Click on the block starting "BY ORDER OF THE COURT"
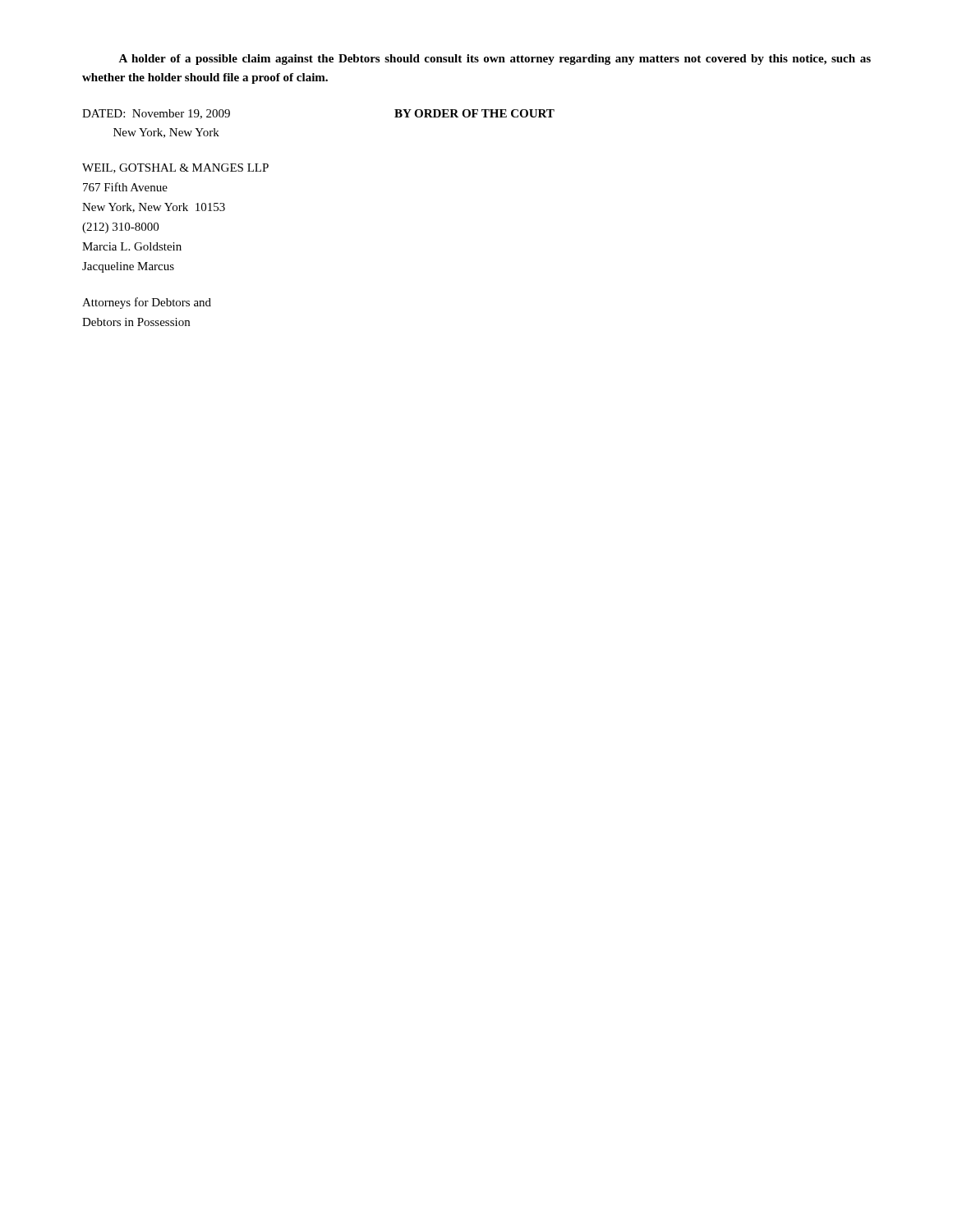953x1232 pixels. pos(474,113)
